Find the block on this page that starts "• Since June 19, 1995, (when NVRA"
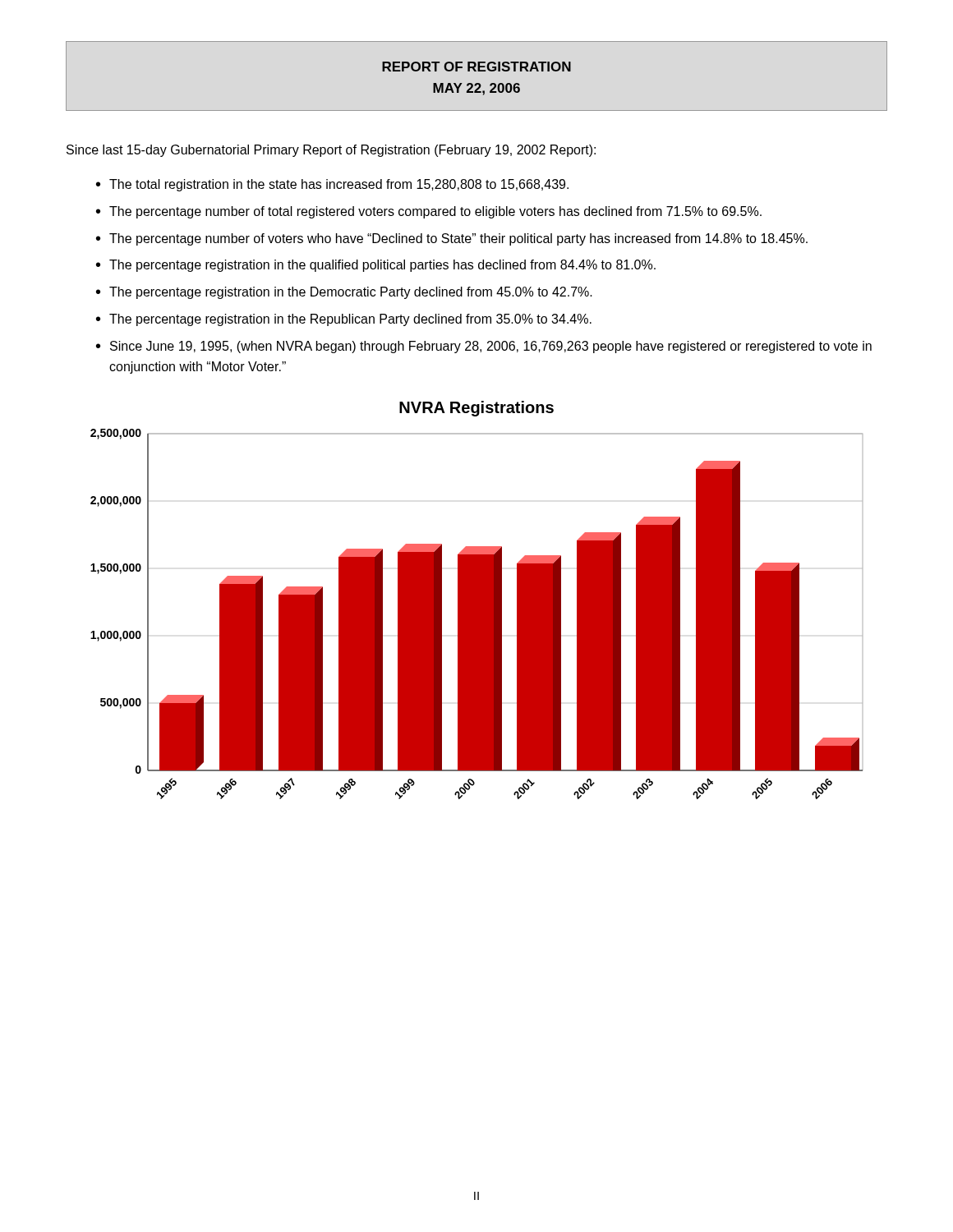 (491, 357)
